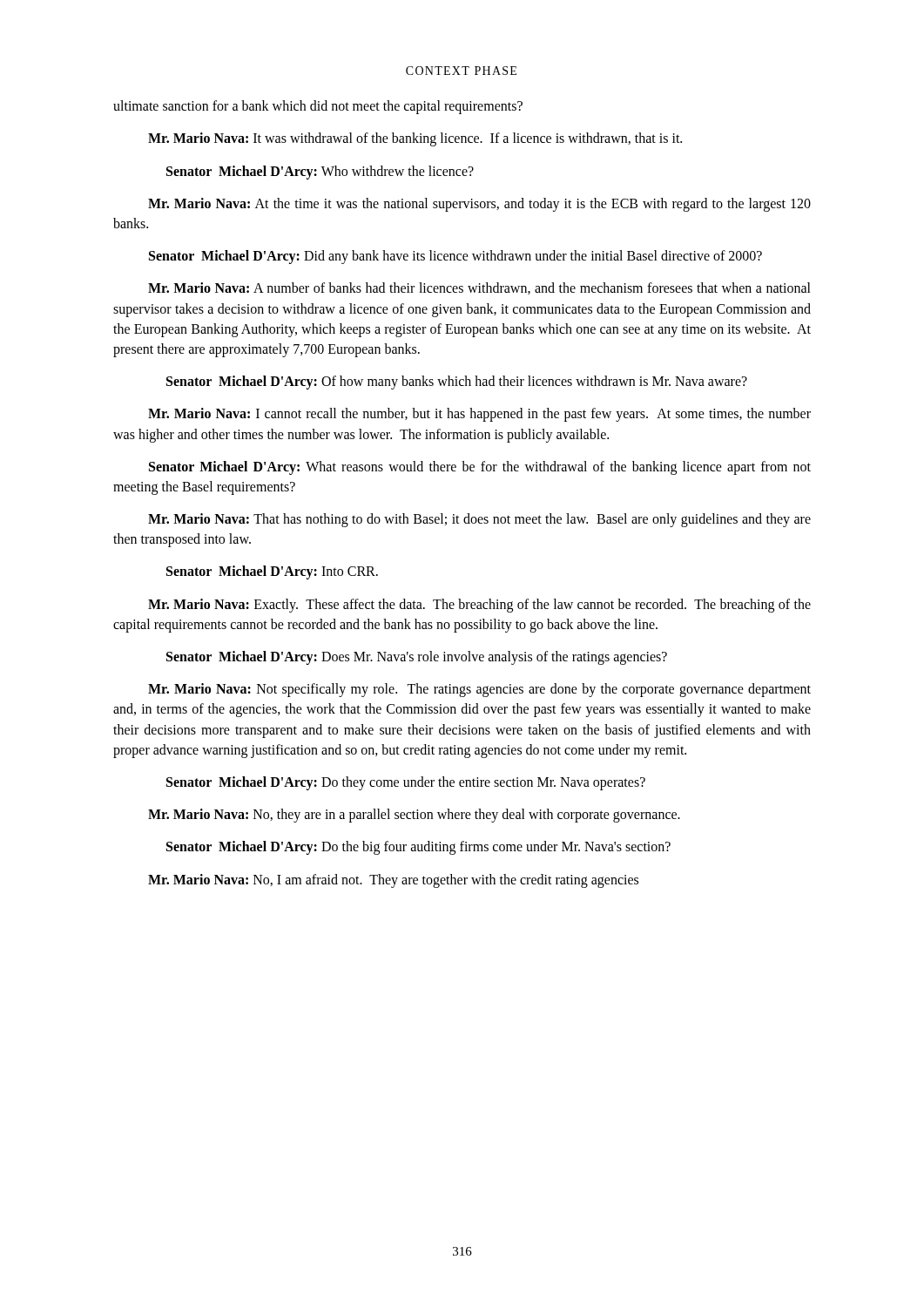Where is the passage that starts "Mr. Mario Nava: I cannot recall the"?
The width and height of the screenshot is (924, 1307).
(x=462, y=424)
